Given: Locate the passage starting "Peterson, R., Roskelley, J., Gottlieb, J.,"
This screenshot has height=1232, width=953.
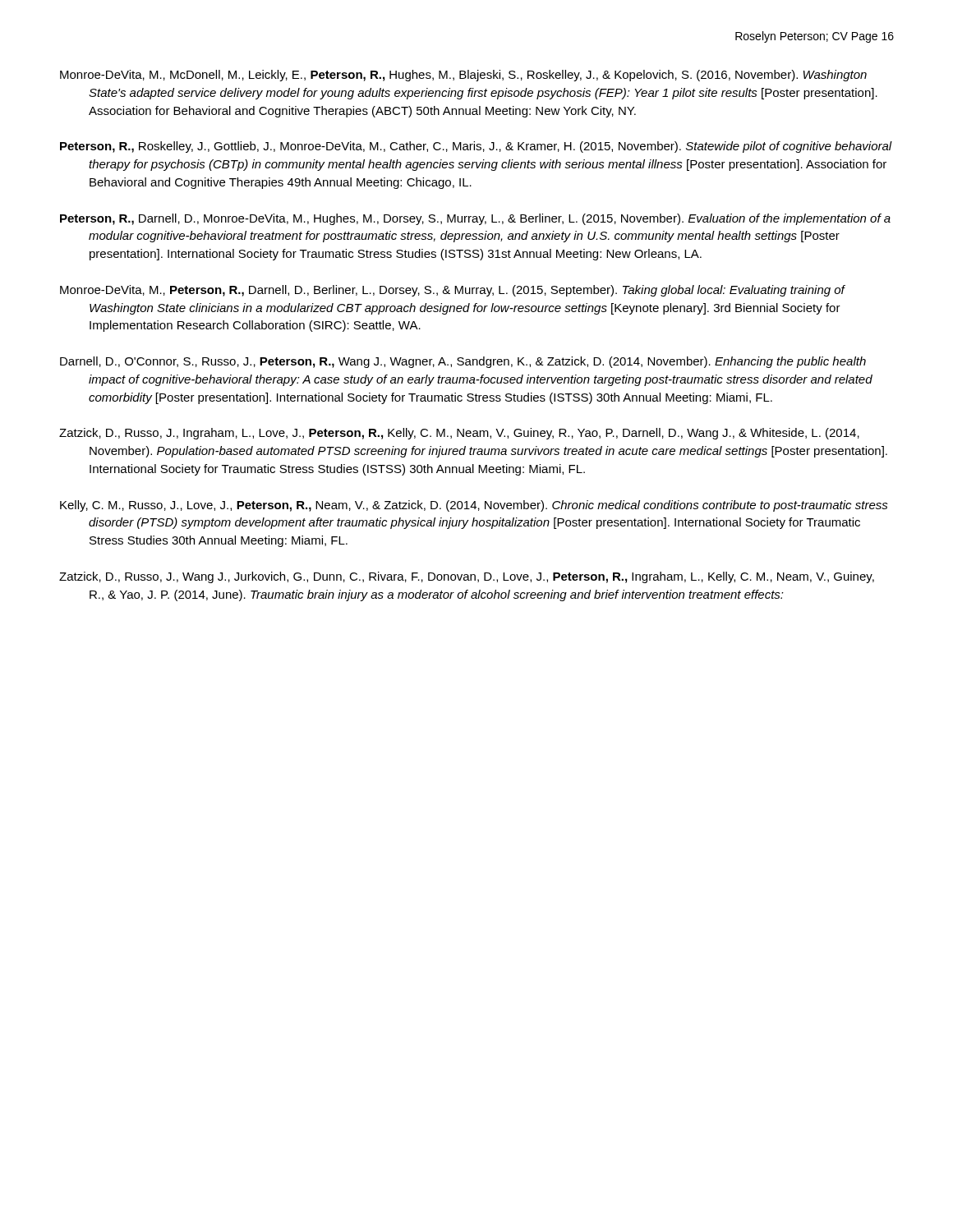Looking at the screenshot, I should point(476,164).
